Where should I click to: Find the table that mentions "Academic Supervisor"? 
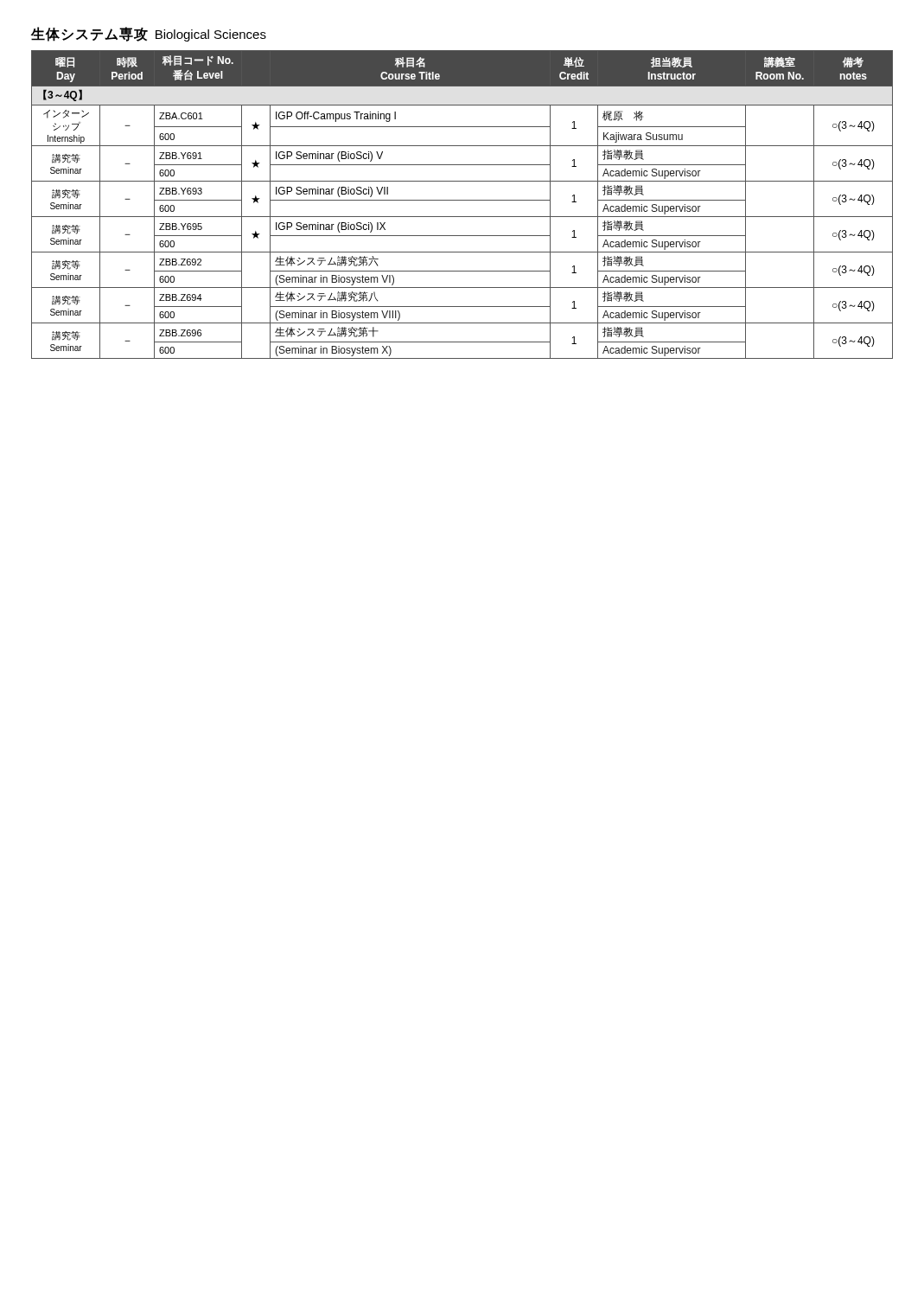(x=462, y=205)
